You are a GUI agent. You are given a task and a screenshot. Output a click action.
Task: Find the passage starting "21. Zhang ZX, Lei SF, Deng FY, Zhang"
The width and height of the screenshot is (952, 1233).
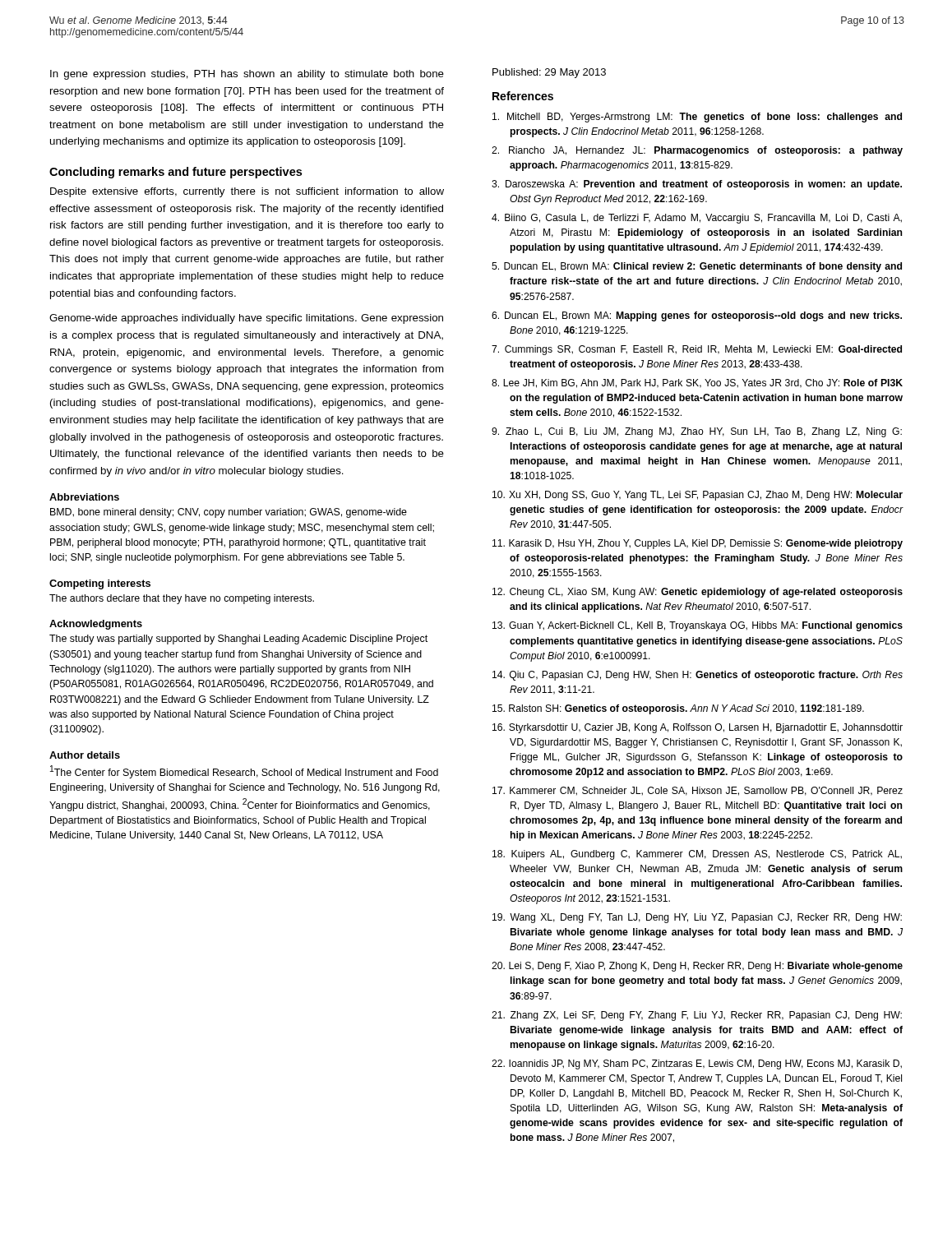click(x=697, y=1030)
